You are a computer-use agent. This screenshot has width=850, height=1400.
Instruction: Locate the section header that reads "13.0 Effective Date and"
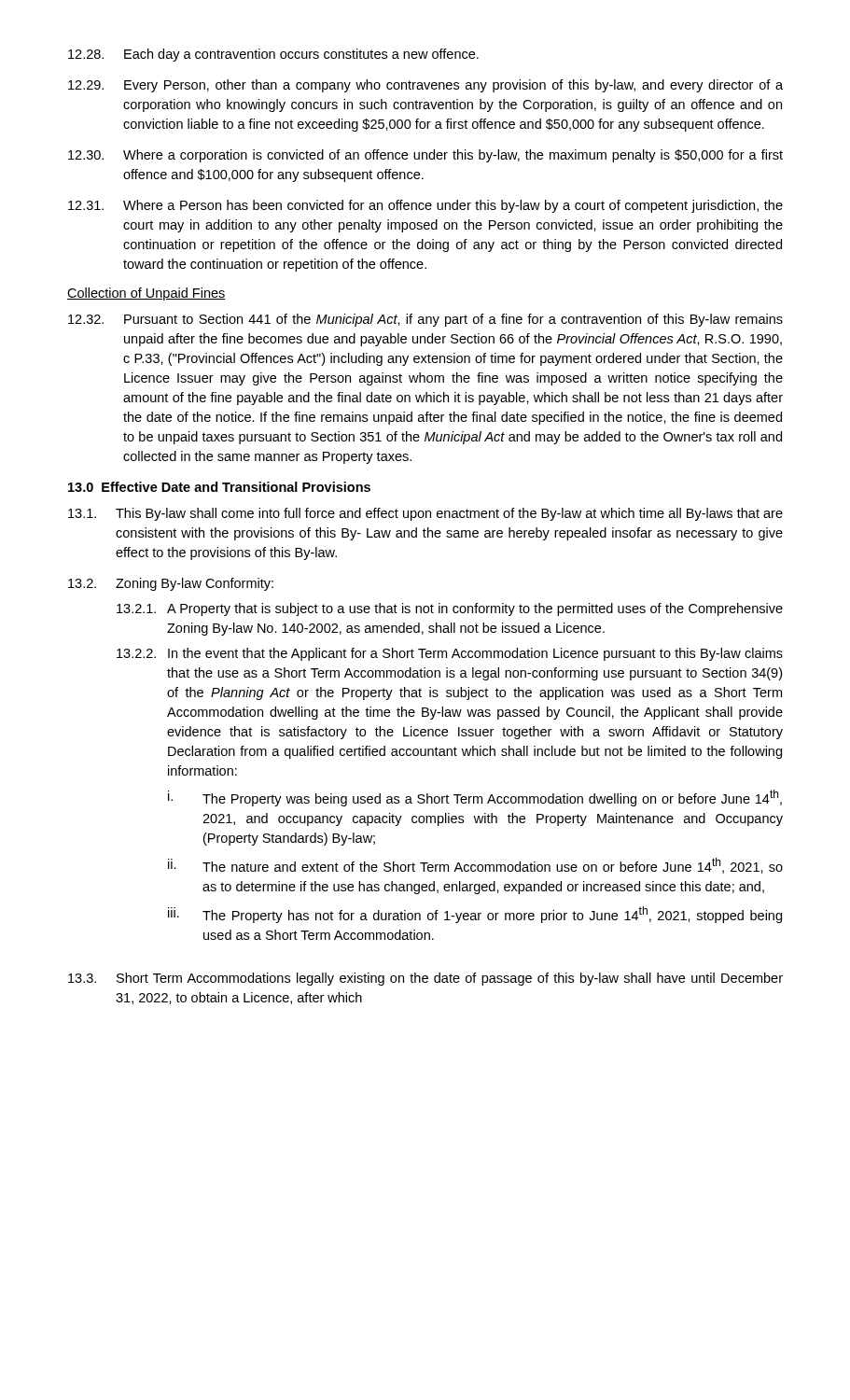[x=219, y=487]
